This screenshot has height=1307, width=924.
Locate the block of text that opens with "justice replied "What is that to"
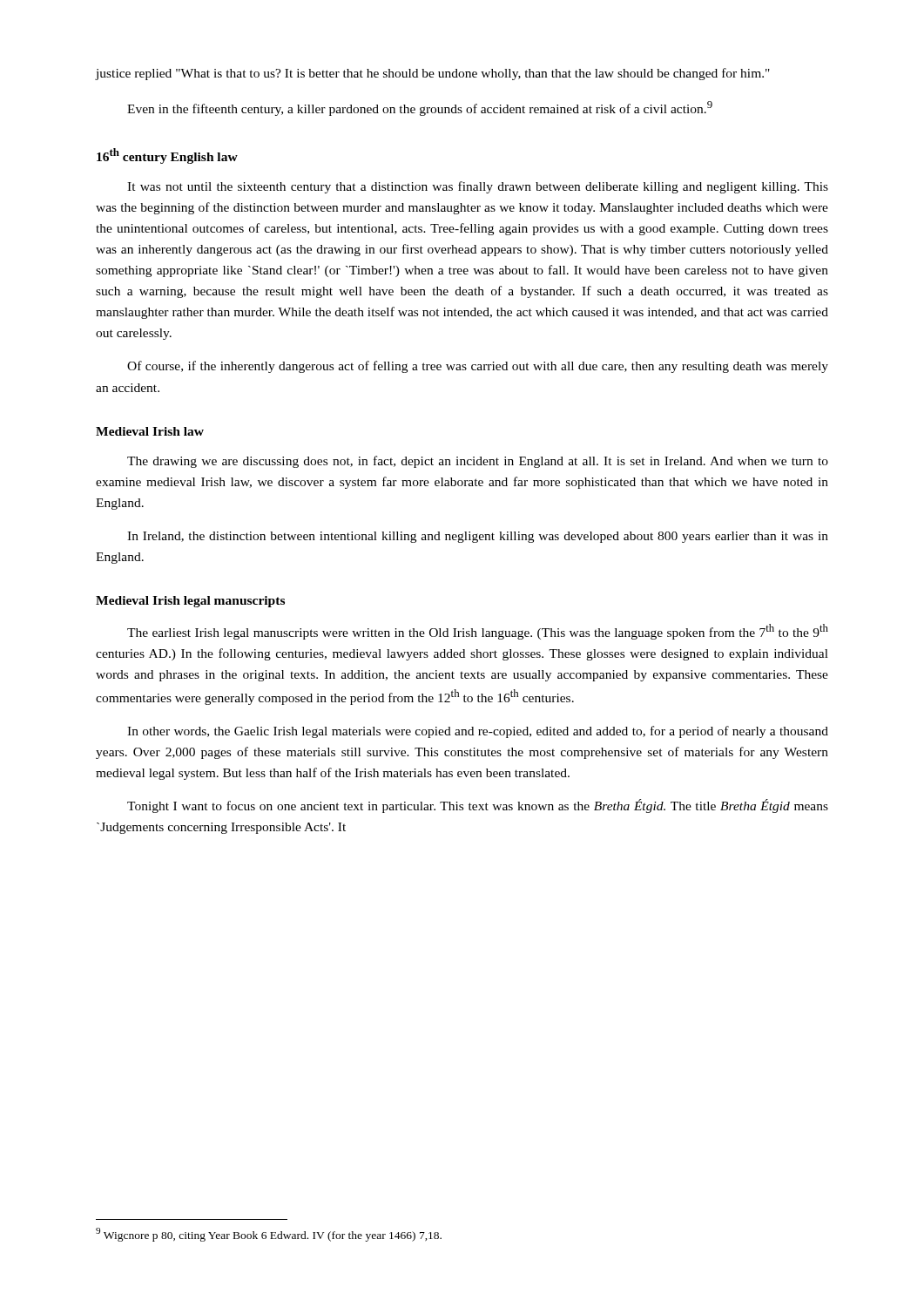(x=462, y=73)
